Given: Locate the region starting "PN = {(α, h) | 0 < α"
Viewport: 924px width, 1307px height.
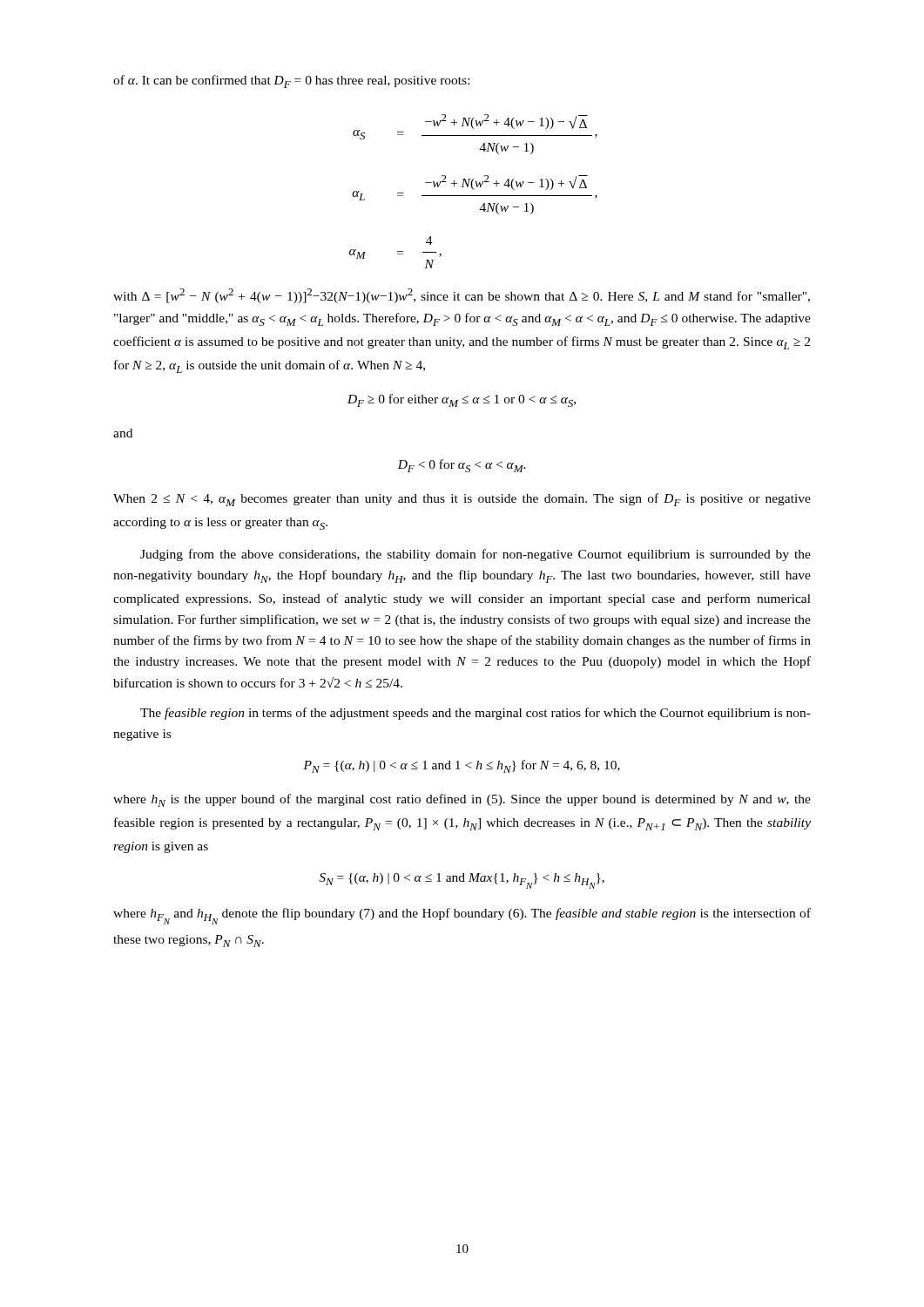Looking at the screenshot, I should (x=462, y=766).
